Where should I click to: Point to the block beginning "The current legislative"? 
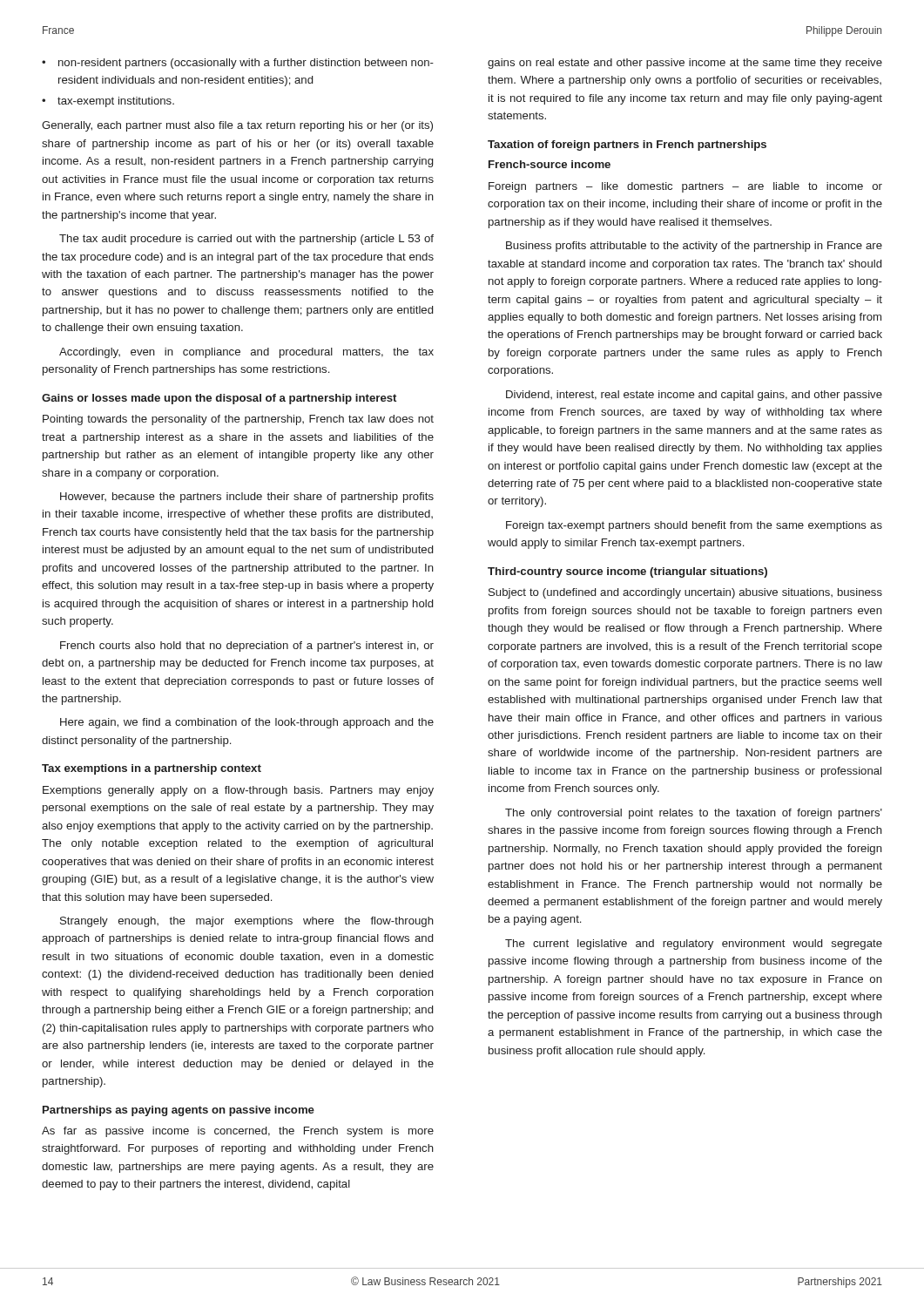tap(685, 997)
